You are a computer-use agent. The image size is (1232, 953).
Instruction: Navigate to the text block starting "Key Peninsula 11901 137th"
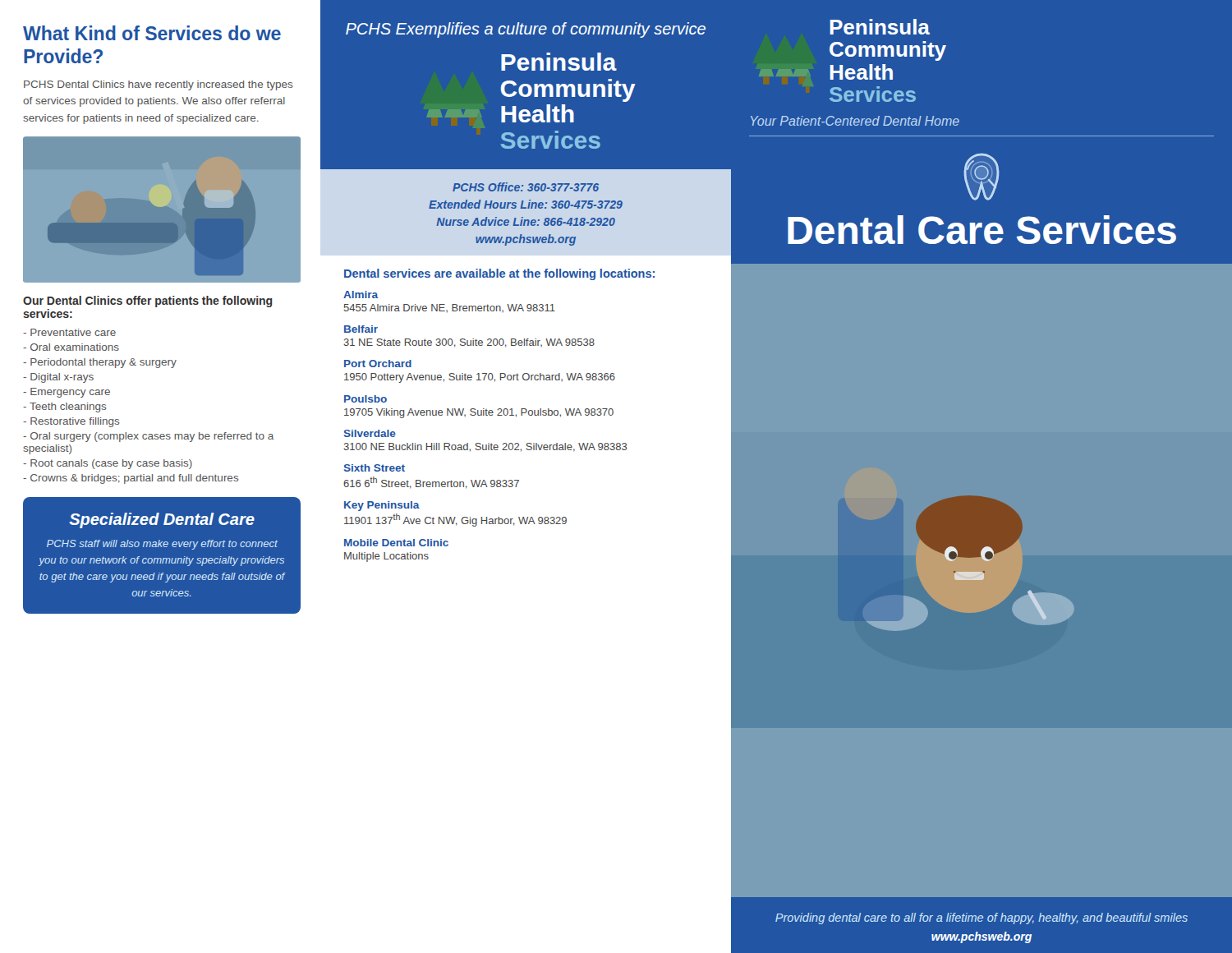click(x=526, y=514)
